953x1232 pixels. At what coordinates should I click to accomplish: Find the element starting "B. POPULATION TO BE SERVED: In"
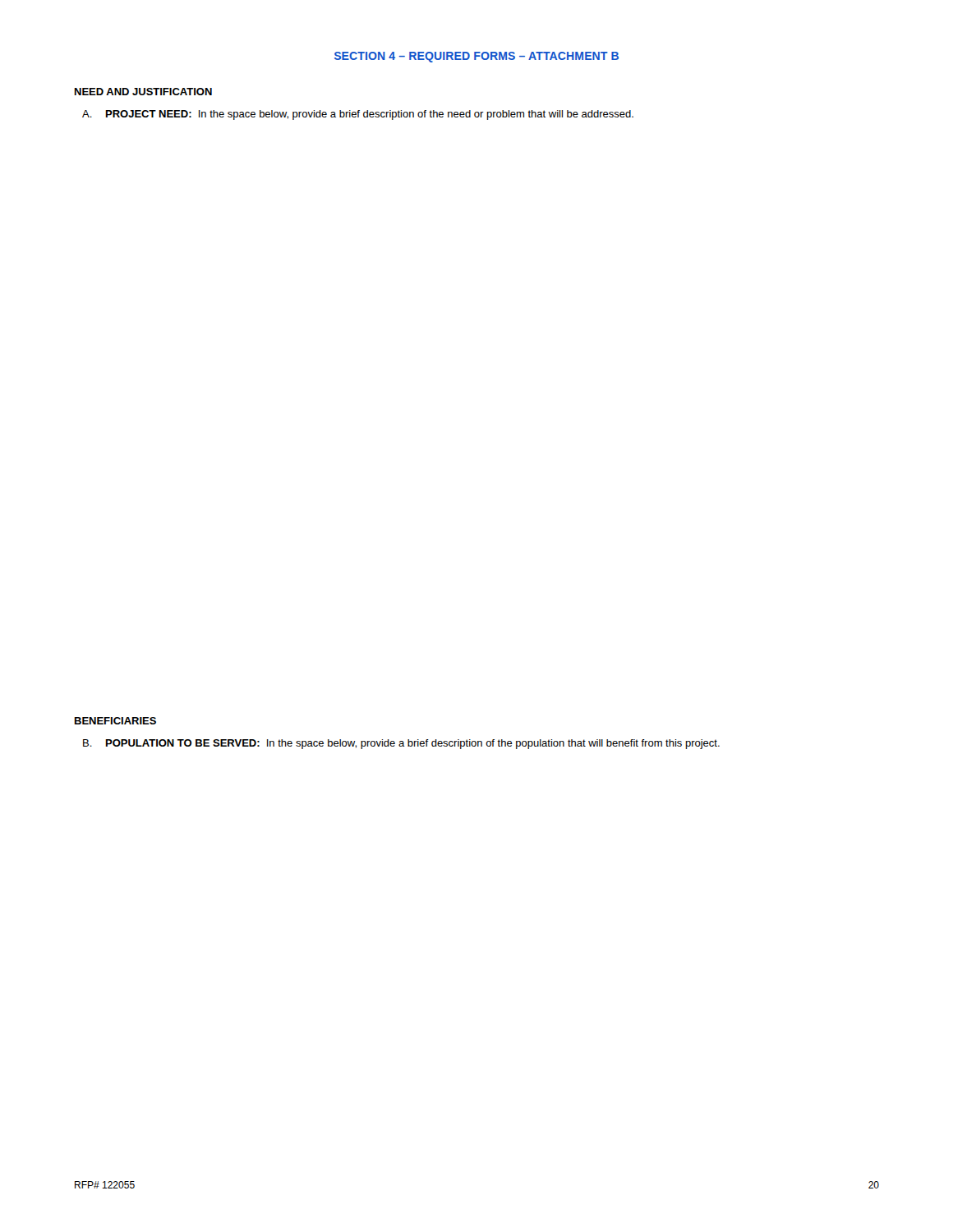point(401,743)
